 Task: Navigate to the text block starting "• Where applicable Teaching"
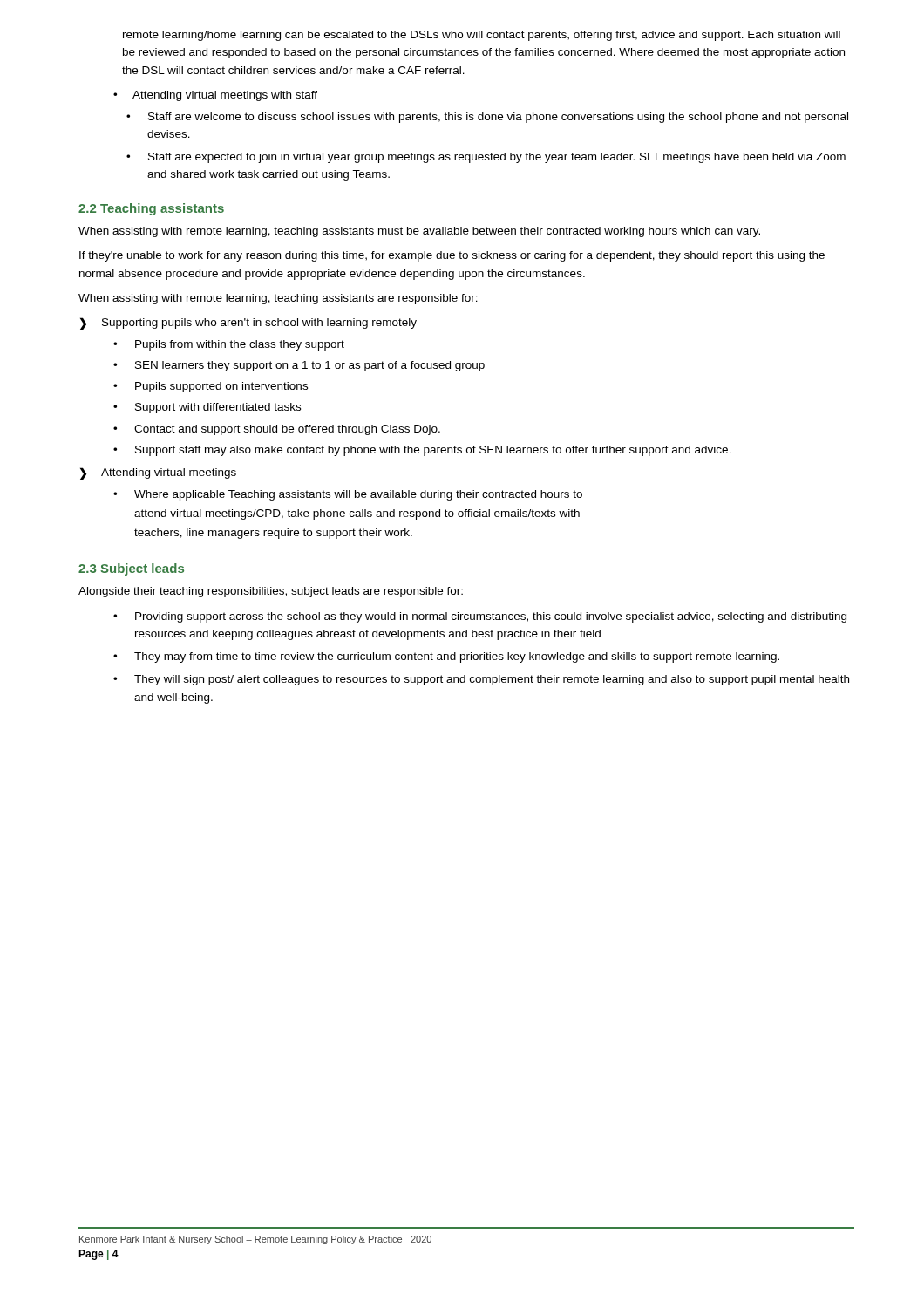pos(348,514)
